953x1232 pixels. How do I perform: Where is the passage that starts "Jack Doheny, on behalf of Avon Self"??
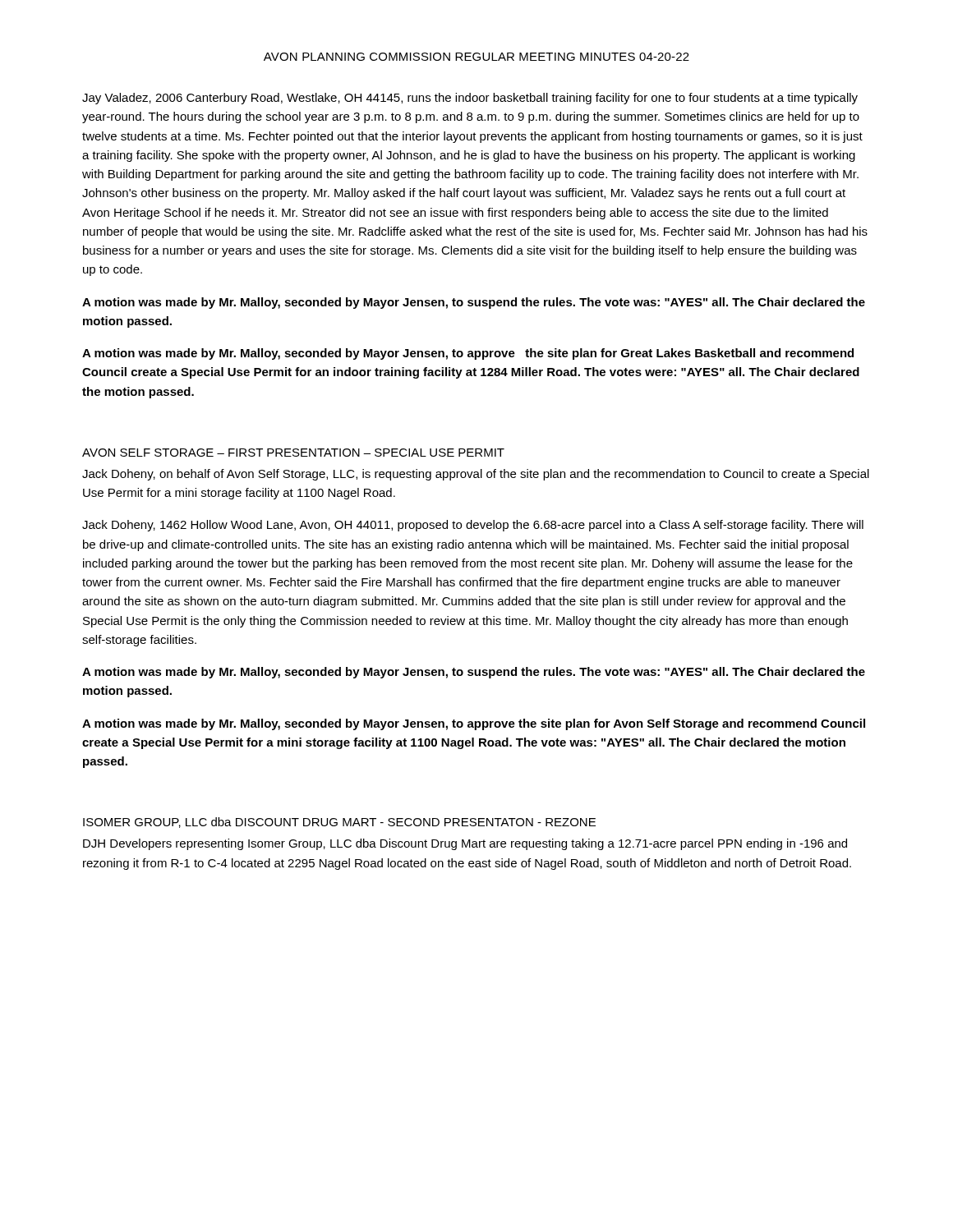[x=476, y=483]
